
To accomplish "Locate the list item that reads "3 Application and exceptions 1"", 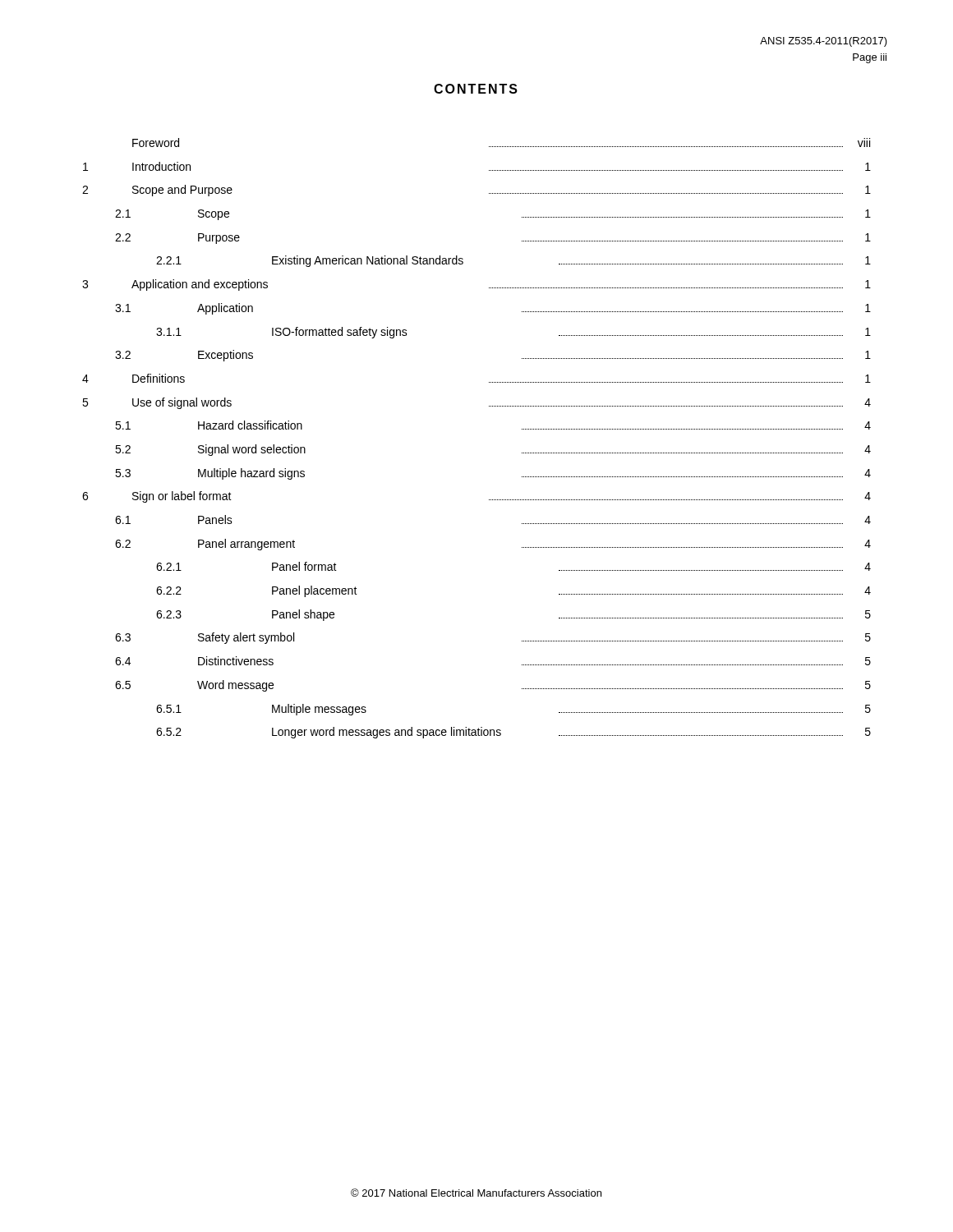I will point(196,285).
